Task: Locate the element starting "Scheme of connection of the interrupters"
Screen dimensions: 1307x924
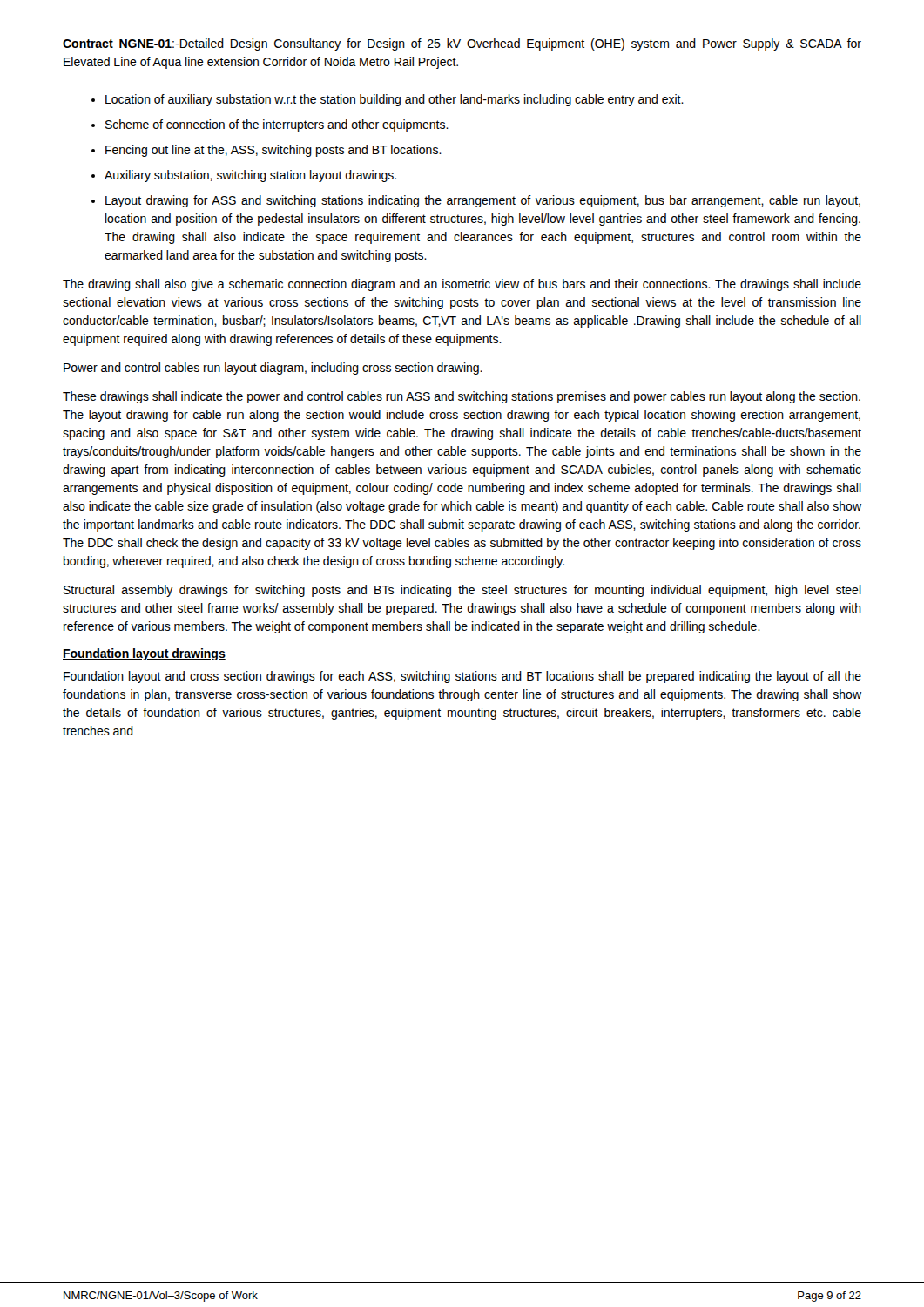Action: point(277,125)
